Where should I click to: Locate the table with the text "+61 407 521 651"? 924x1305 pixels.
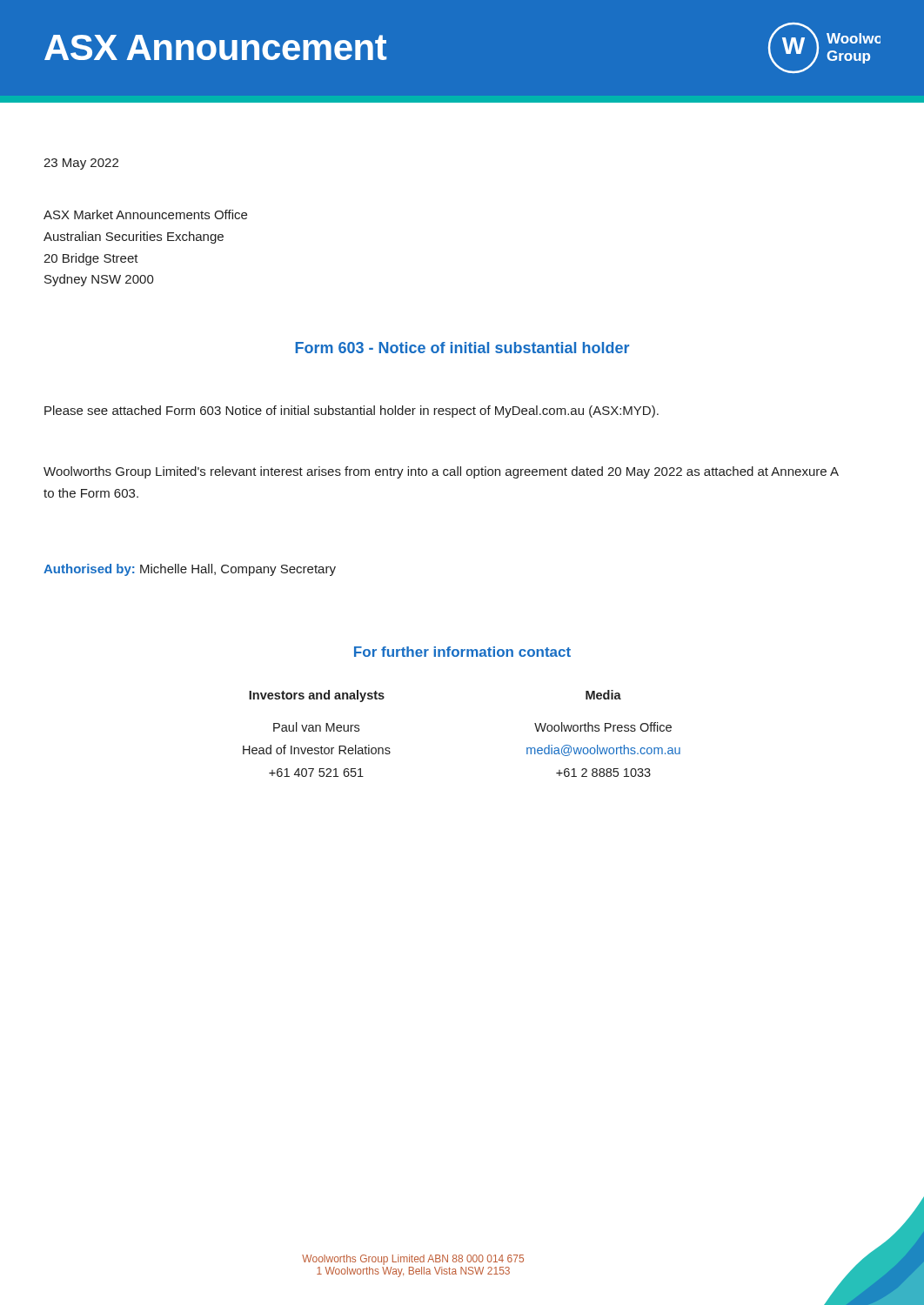[x=462, y=736]
